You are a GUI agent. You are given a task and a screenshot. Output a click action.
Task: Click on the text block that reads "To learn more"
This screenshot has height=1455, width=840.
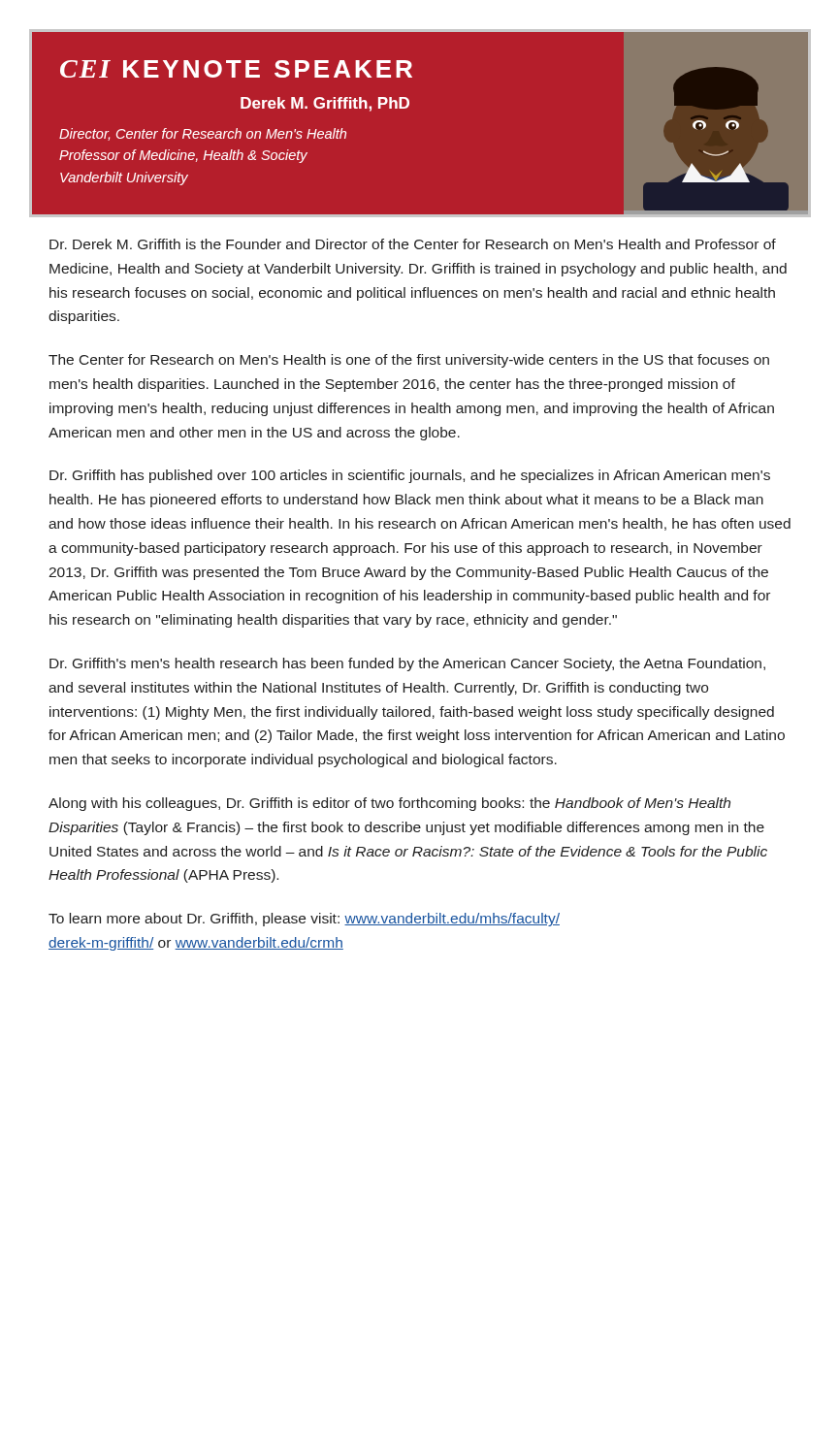[304, 930]
